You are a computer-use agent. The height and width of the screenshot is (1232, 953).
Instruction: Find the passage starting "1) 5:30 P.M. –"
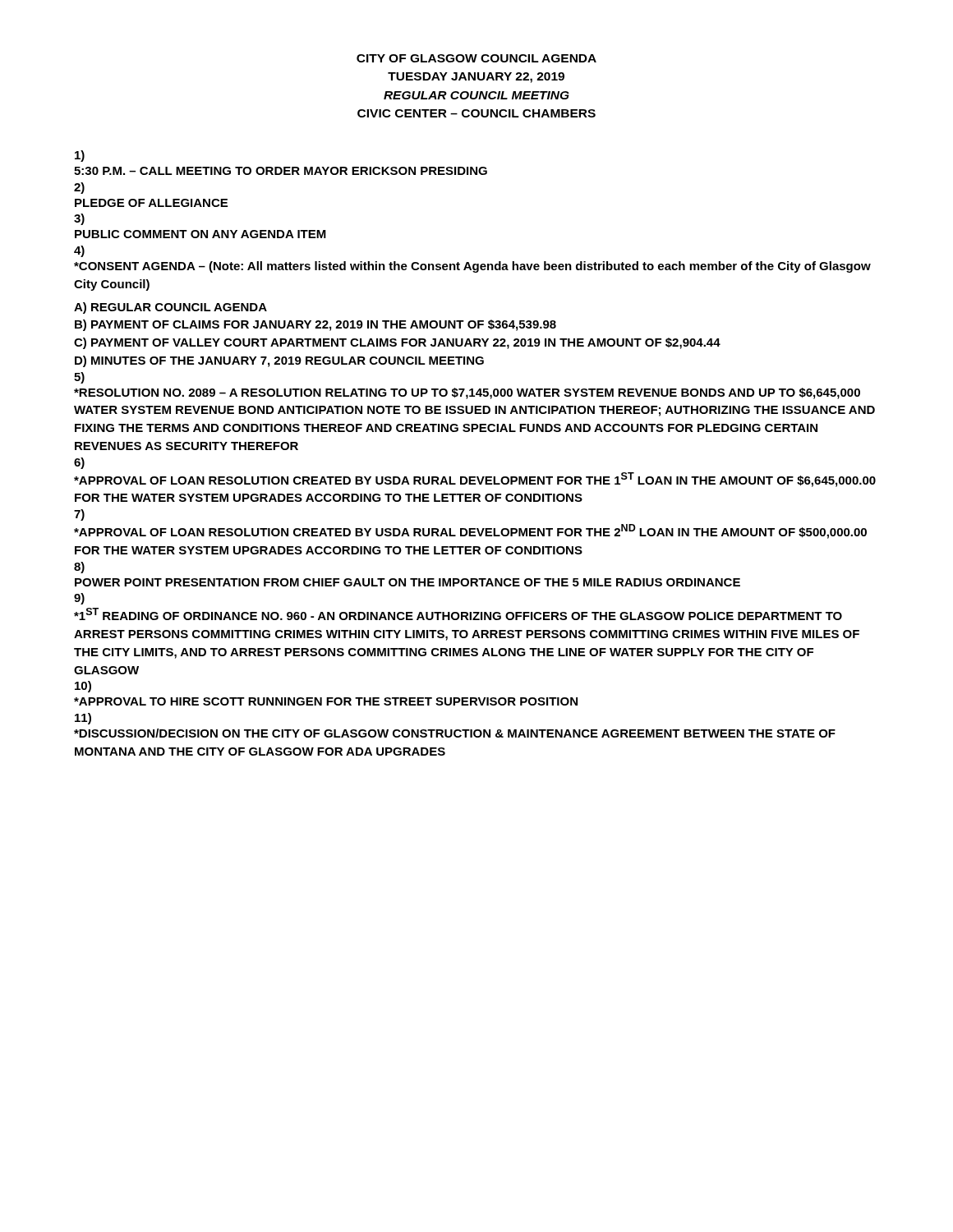coord(476,164)
